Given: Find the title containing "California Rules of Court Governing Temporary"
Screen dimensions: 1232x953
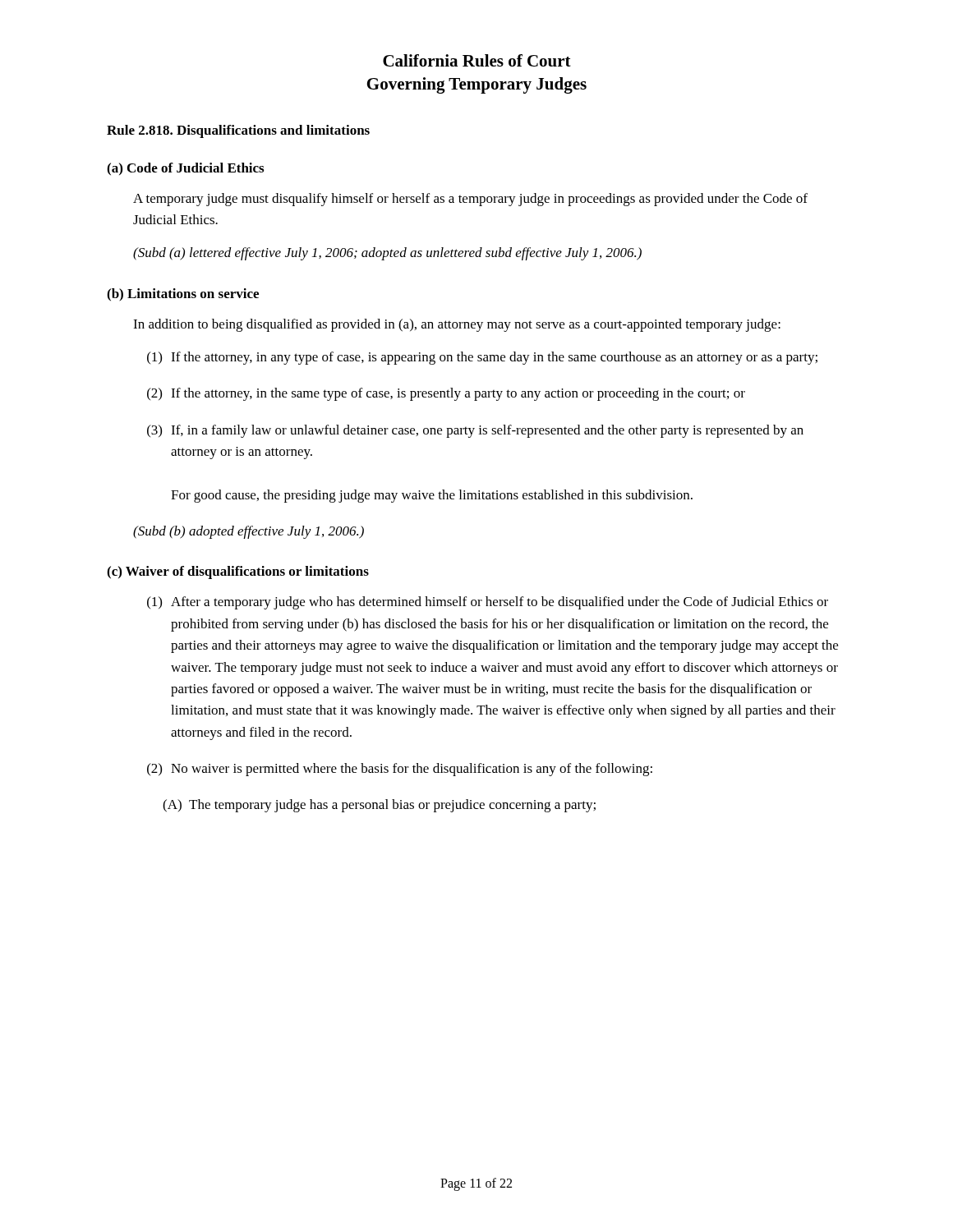Looking at the screenshot, I should [x=476, y=73].
